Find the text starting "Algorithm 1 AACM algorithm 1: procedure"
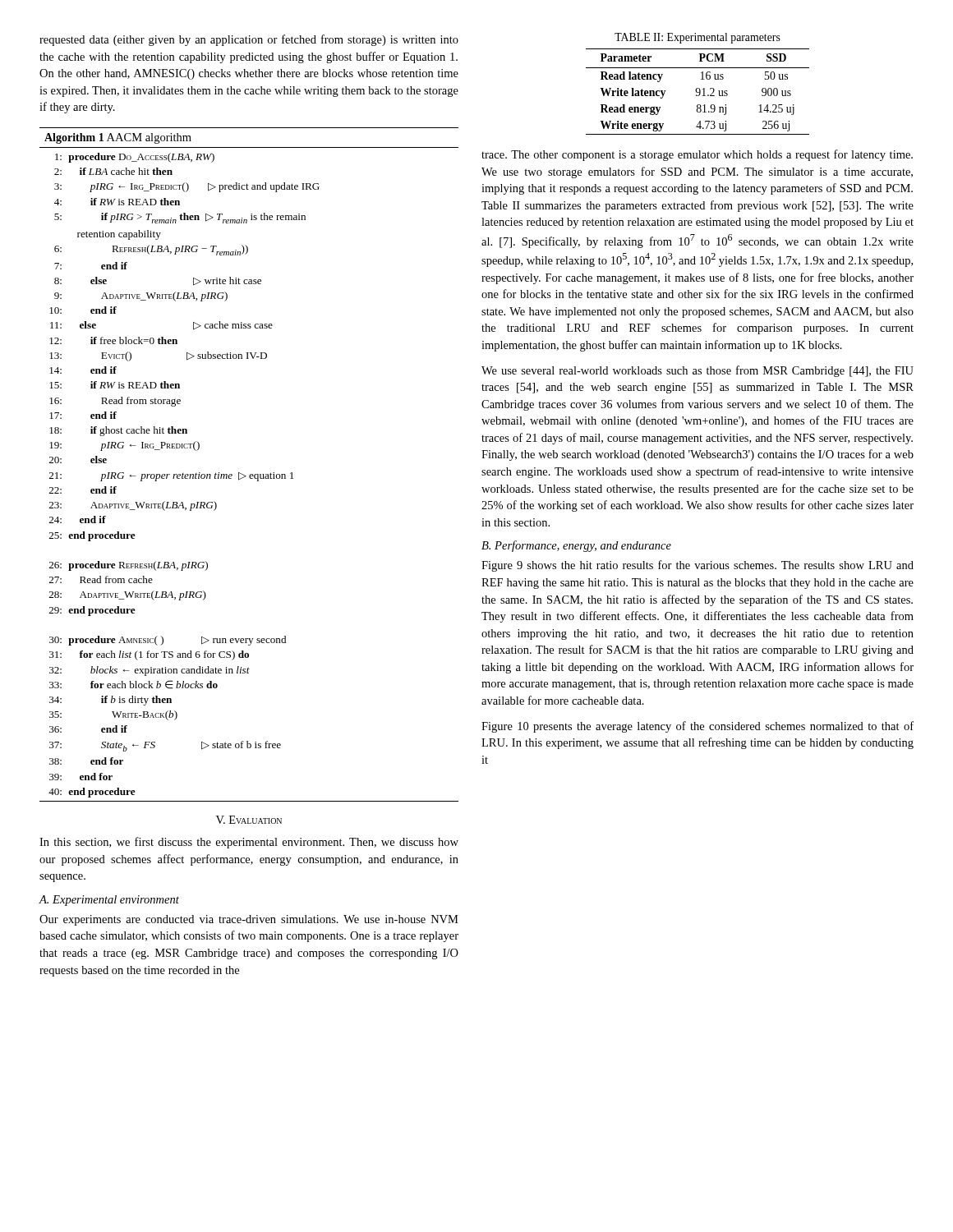Image resolution: width=953 pixels, height=1232 pixels. 249,464
